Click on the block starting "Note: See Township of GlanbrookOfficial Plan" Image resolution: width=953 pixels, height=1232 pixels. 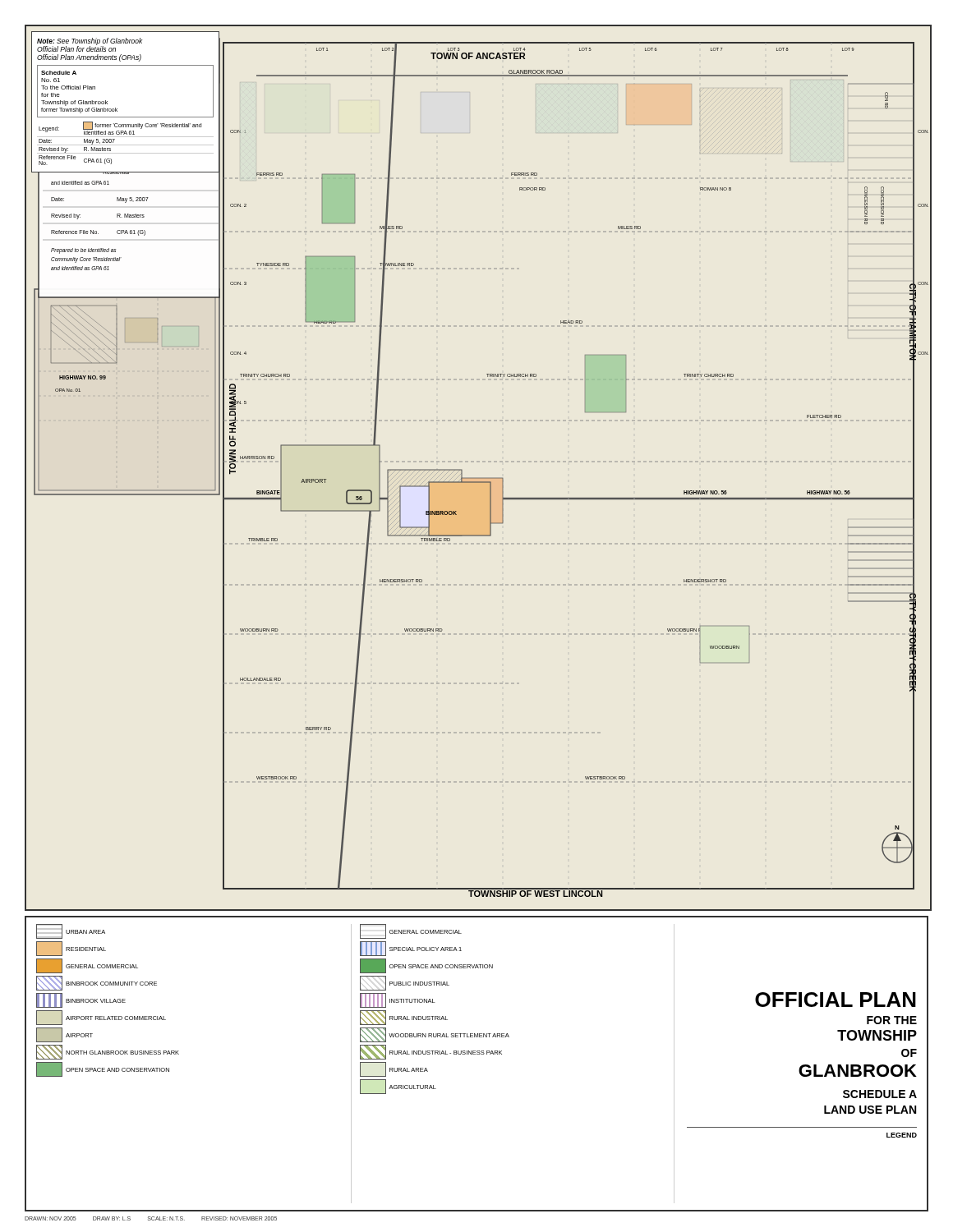(125, 102)
